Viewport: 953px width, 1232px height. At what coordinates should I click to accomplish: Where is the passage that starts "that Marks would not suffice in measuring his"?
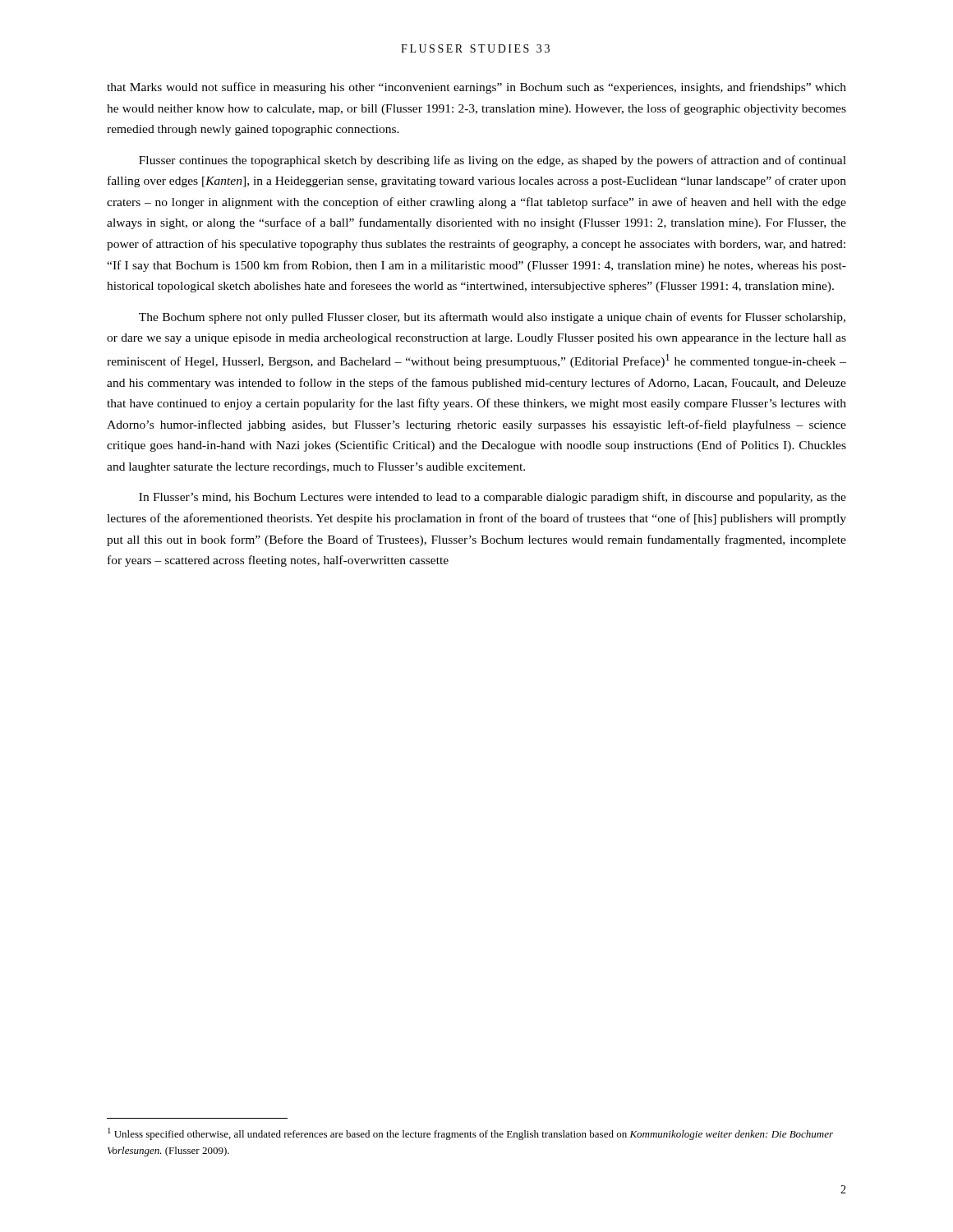point(476,108)
